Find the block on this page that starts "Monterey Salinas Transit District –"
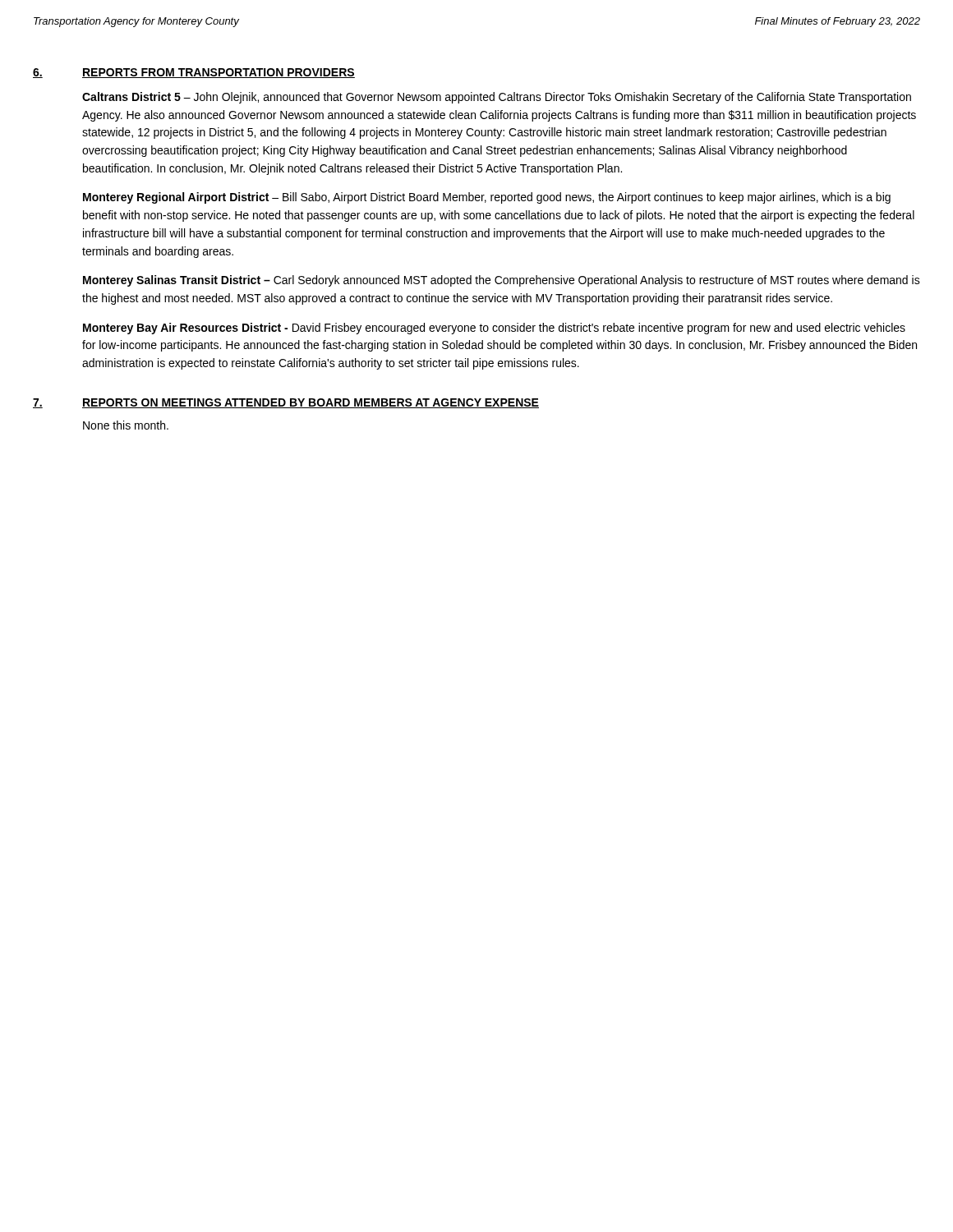This screenshot has height=1232, width=953. coord(501,289)
